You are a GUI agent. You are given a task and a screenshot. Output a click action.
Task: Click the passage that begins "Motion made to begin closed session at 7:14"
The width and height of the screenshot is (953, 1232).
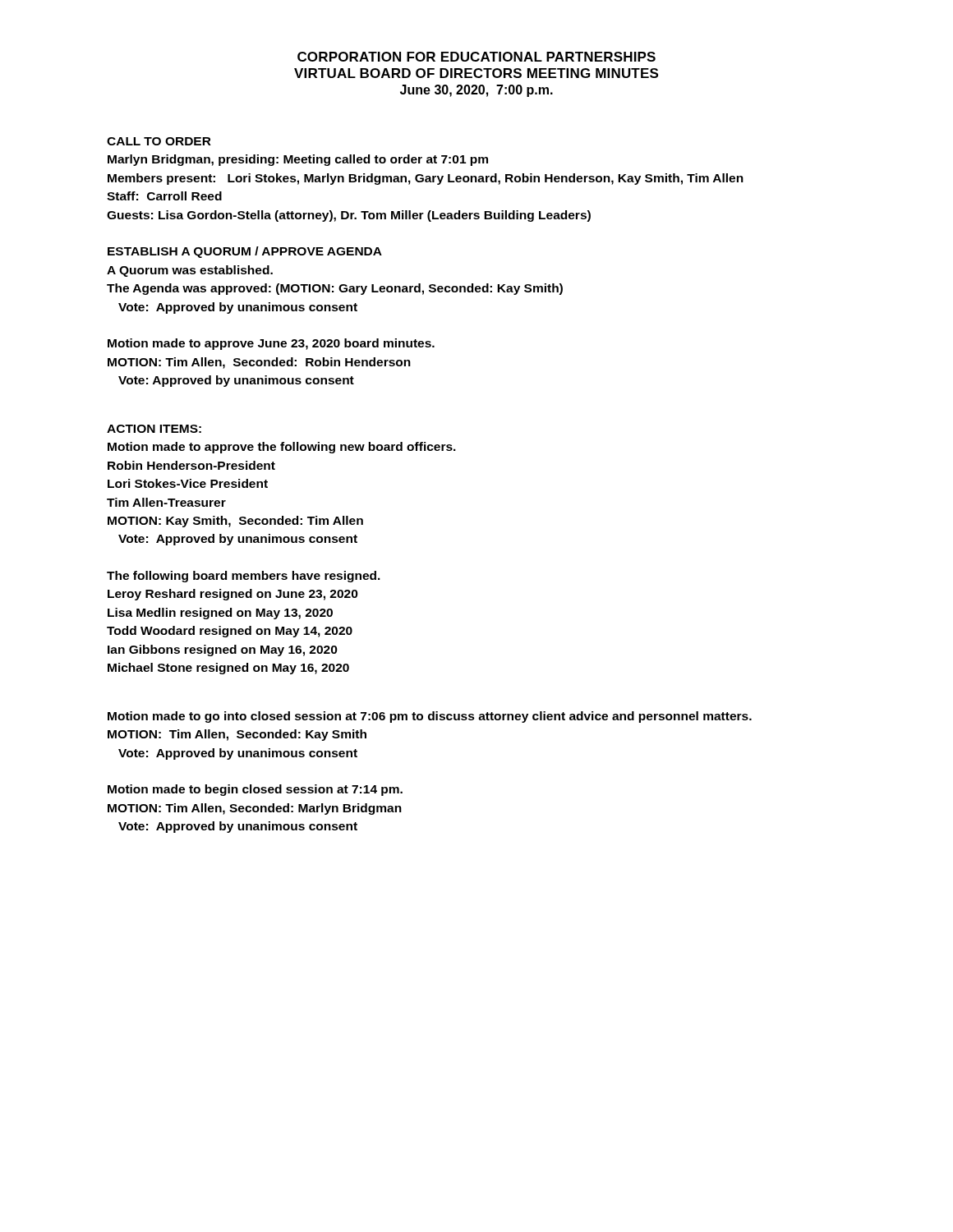[x=255, y=790]
